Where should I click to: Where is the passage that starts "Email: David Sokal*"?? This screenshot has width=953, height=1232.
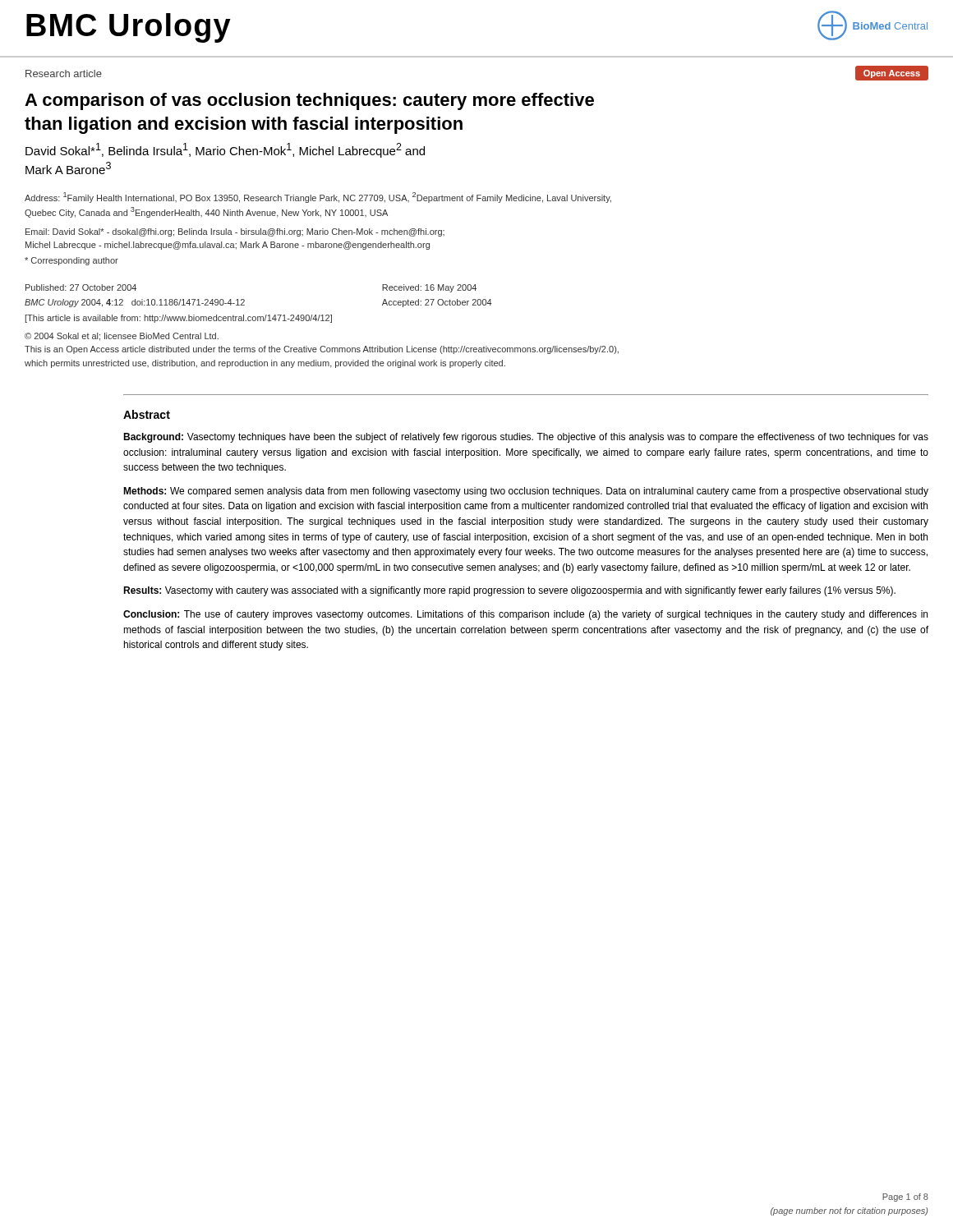(x=235, y=238)
